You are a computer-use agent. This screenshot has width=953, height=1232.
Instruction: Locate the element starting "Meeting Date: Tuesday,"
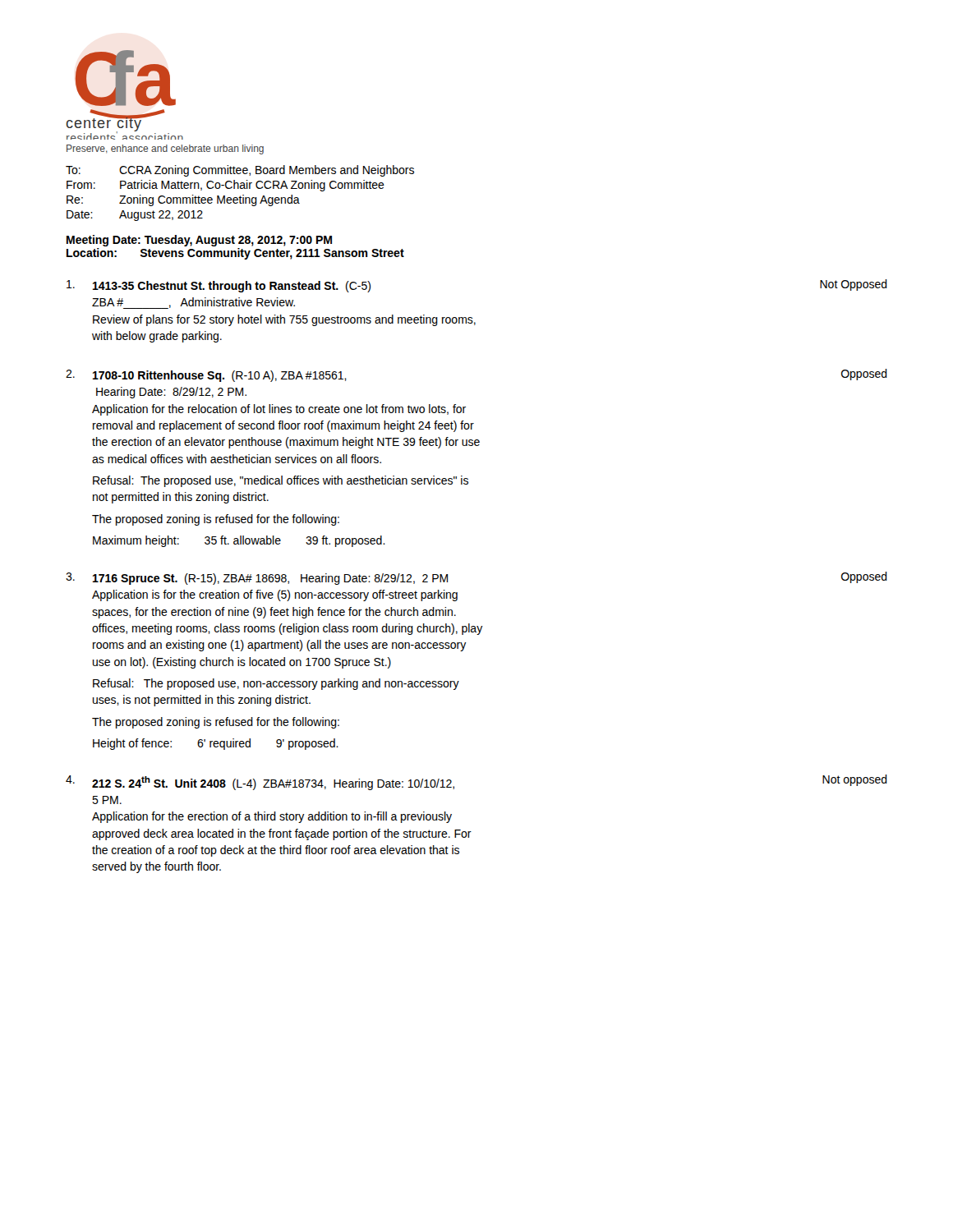[199, 241]
